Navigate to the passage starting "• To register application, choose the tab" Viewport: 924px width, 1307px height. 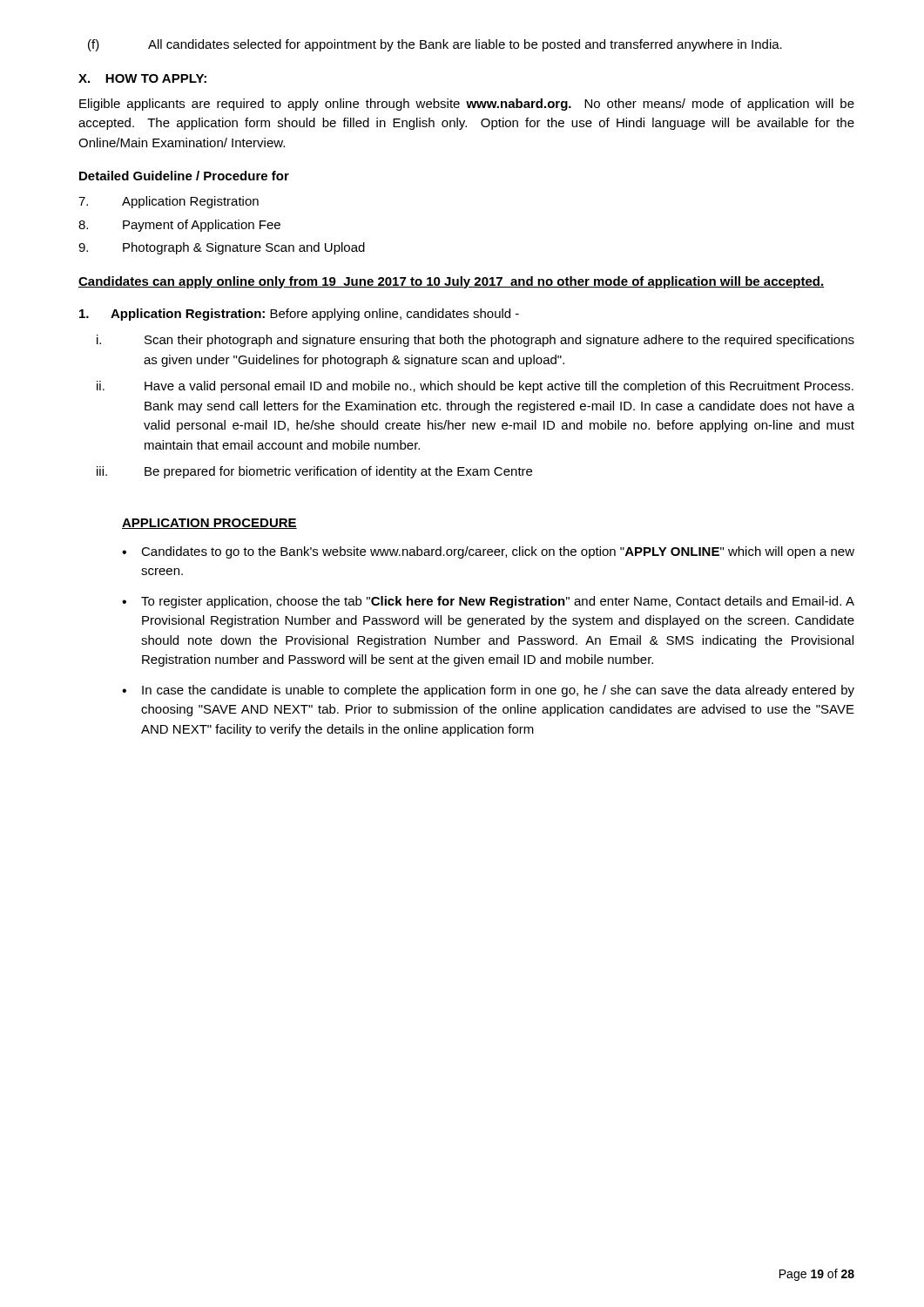click(x=488, y=630)
